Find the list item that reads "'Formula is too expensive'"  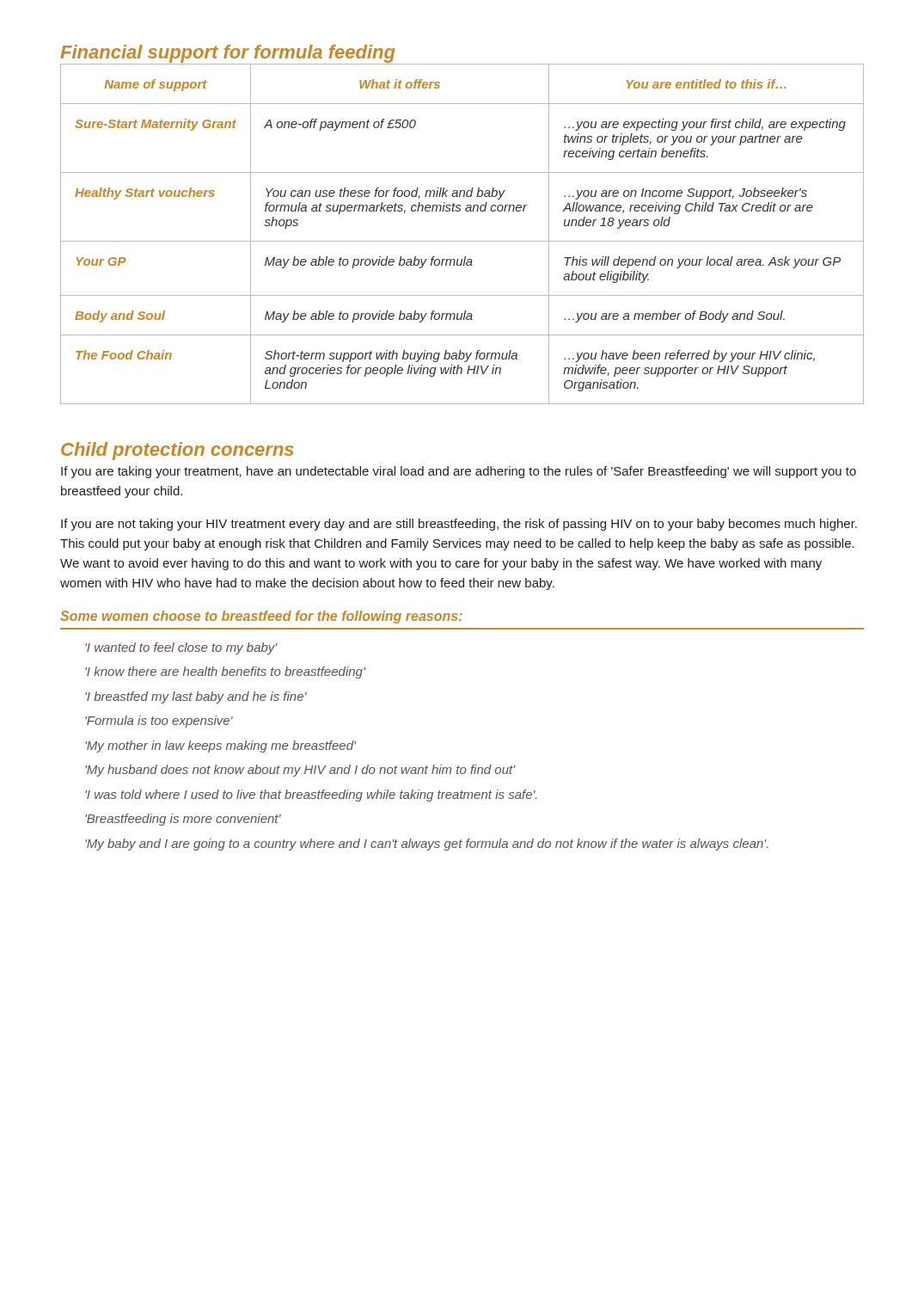[x=158, y=720]
